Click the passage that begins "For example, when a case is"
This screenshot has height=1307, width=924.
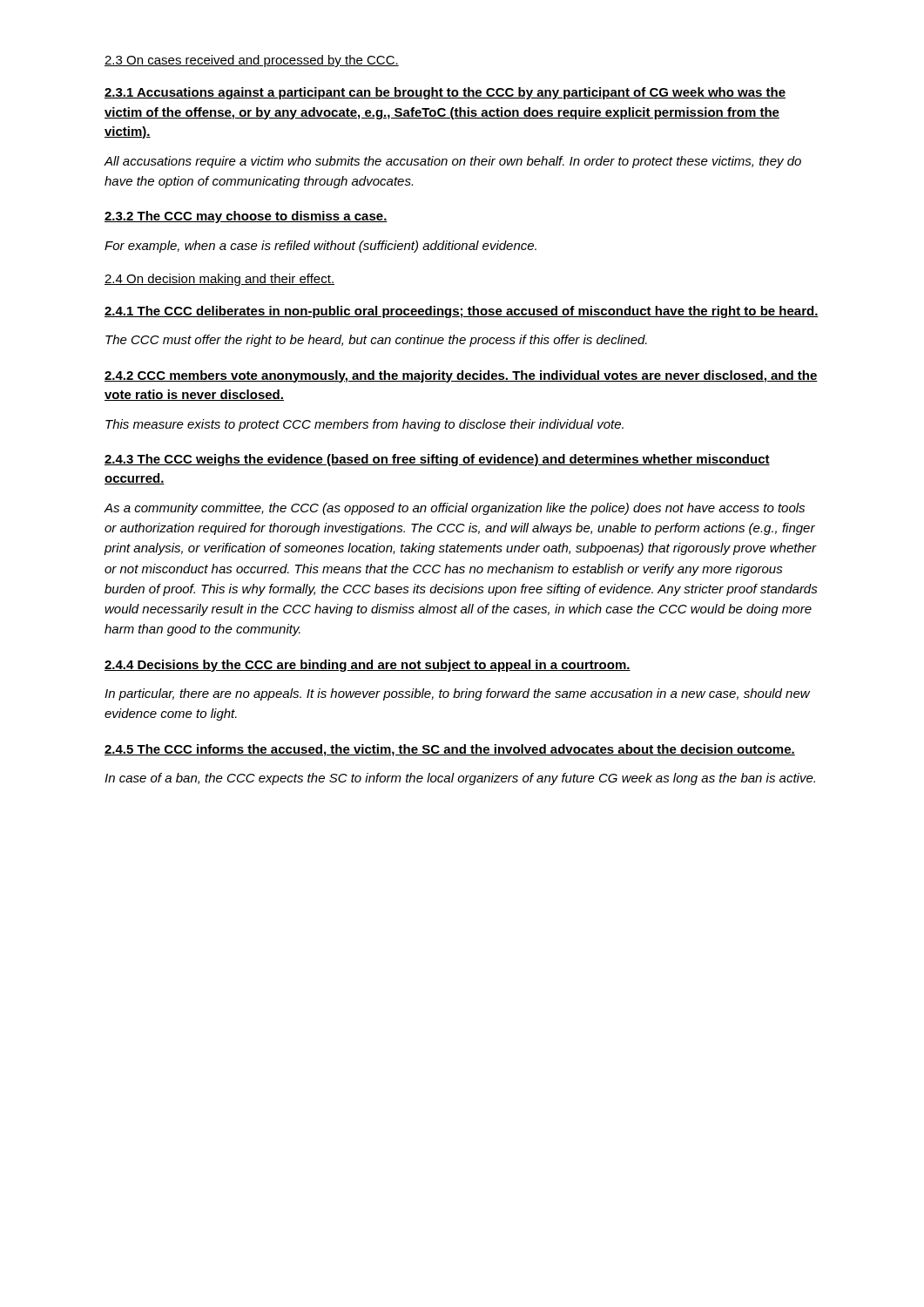pos(321,245)
